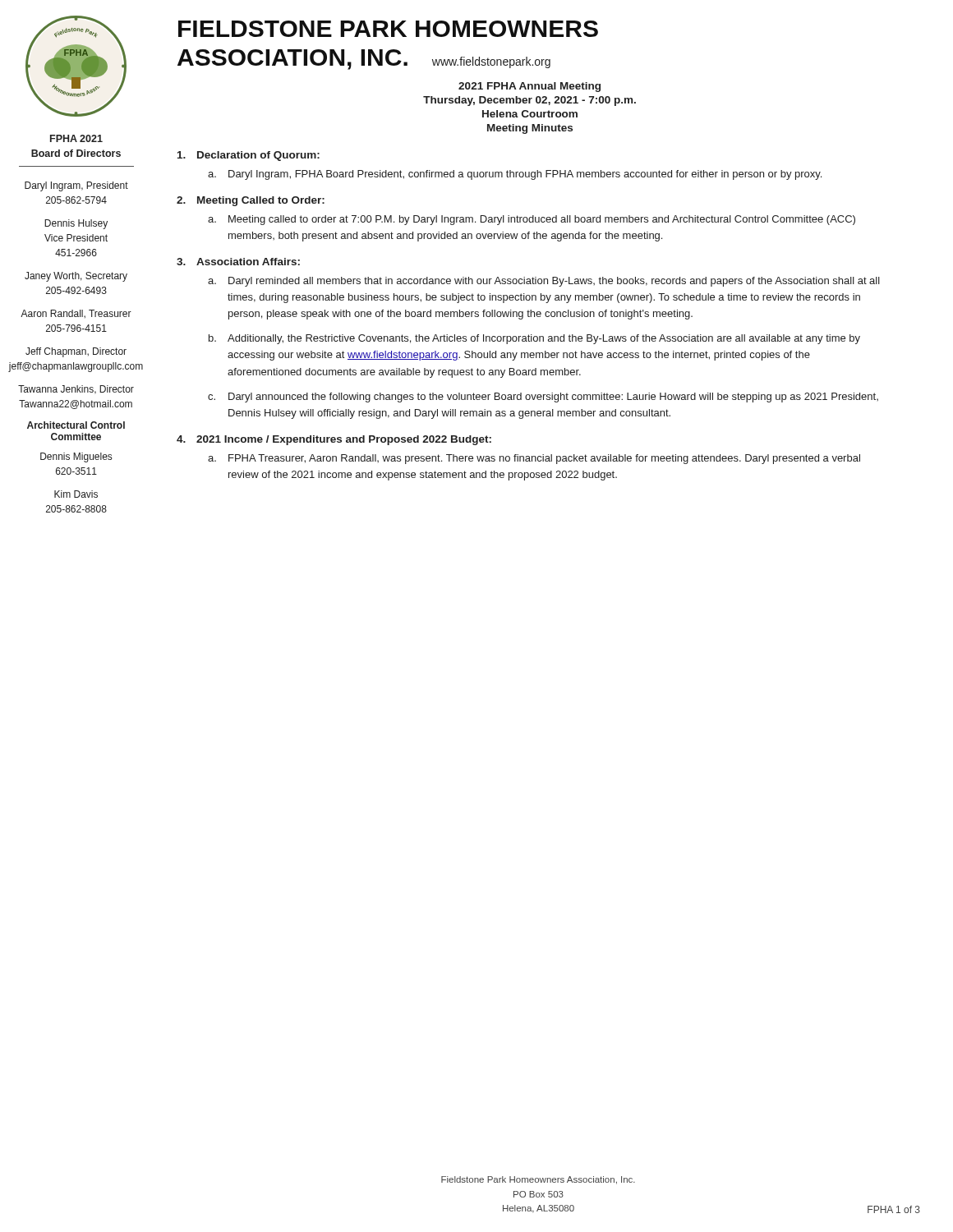Locate the text "Architectural Control Committee"

76,431
